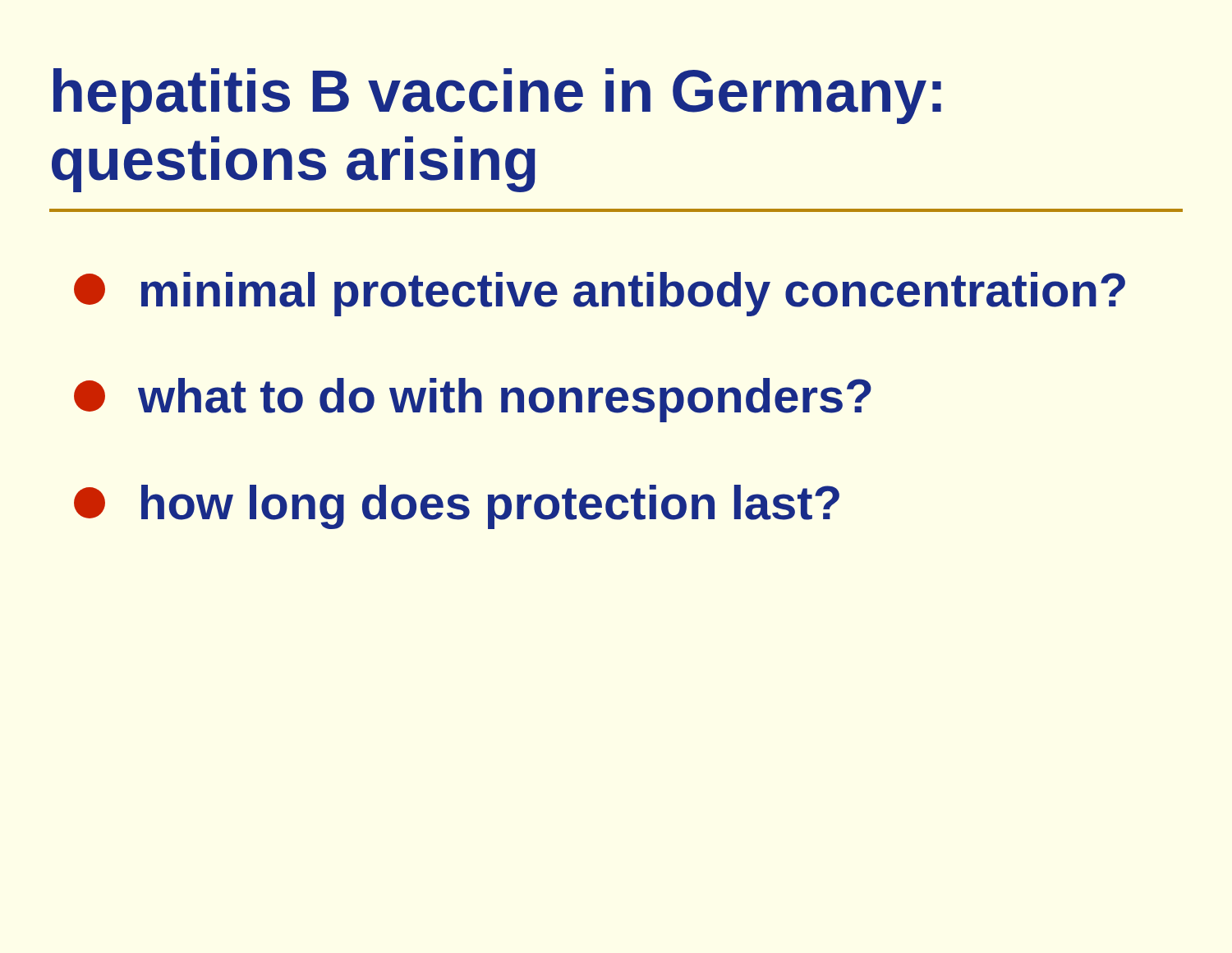Image resolution: width=1232 pixels, height=953 pixels.
Task: Locate the list item with the text "what to do with nonresponders?"
Action: coord(474,396)
